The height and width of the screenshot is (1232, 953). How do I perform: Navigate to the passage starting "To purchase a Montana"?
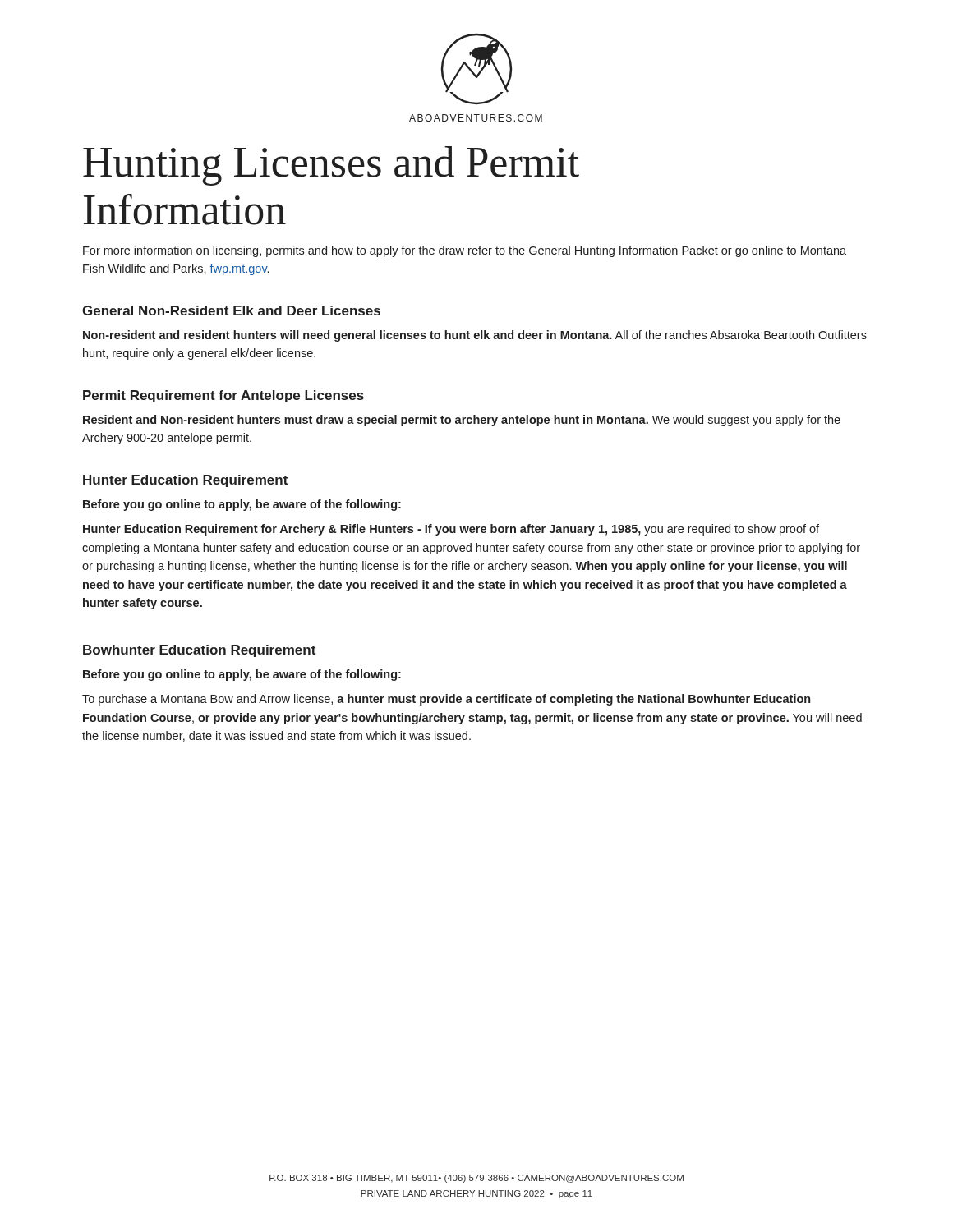click(472, 718)
